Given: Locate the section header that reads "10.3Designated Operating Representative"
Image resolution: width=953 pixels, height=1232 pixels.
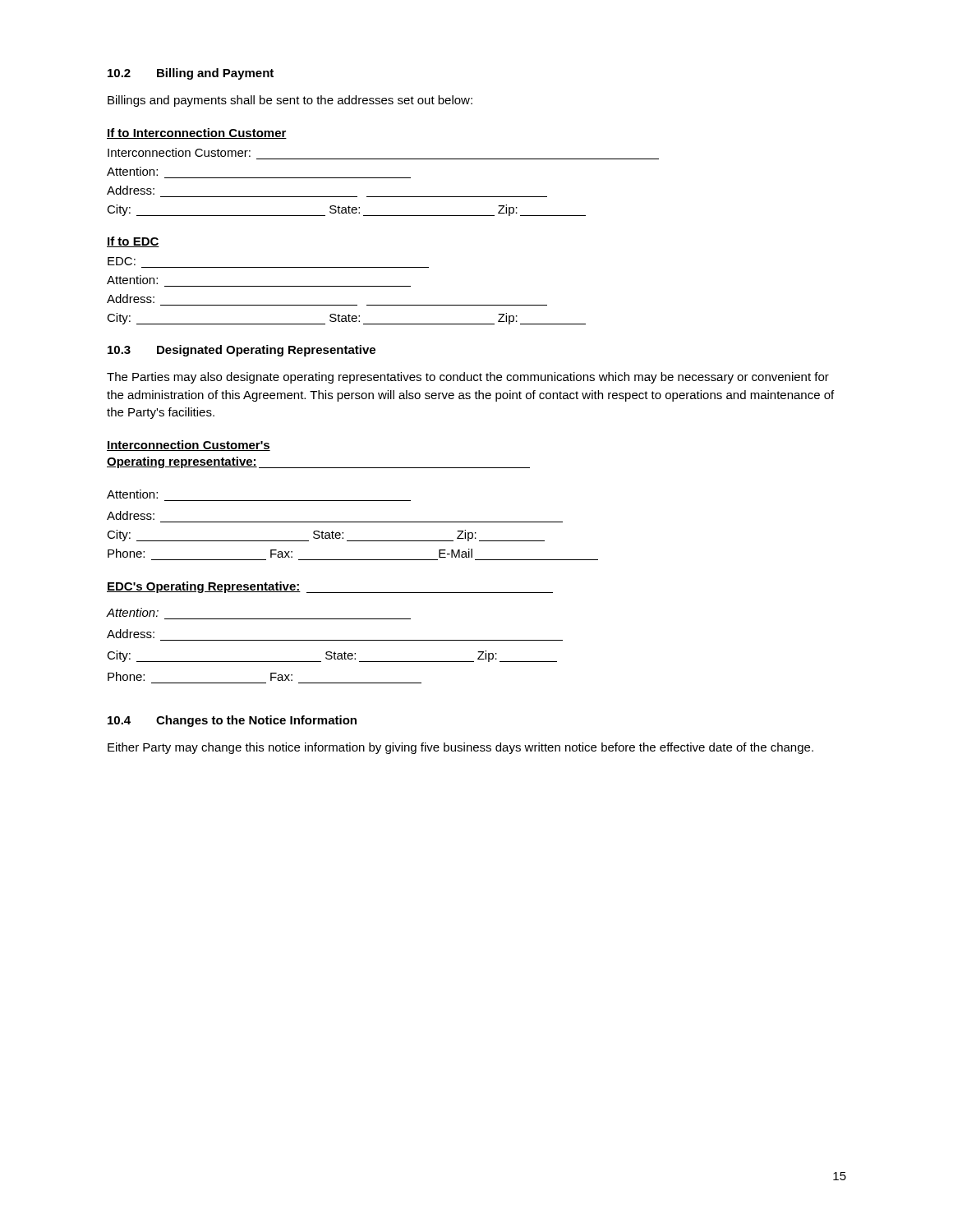Looking at the screenshot, I should click(241, 349).
